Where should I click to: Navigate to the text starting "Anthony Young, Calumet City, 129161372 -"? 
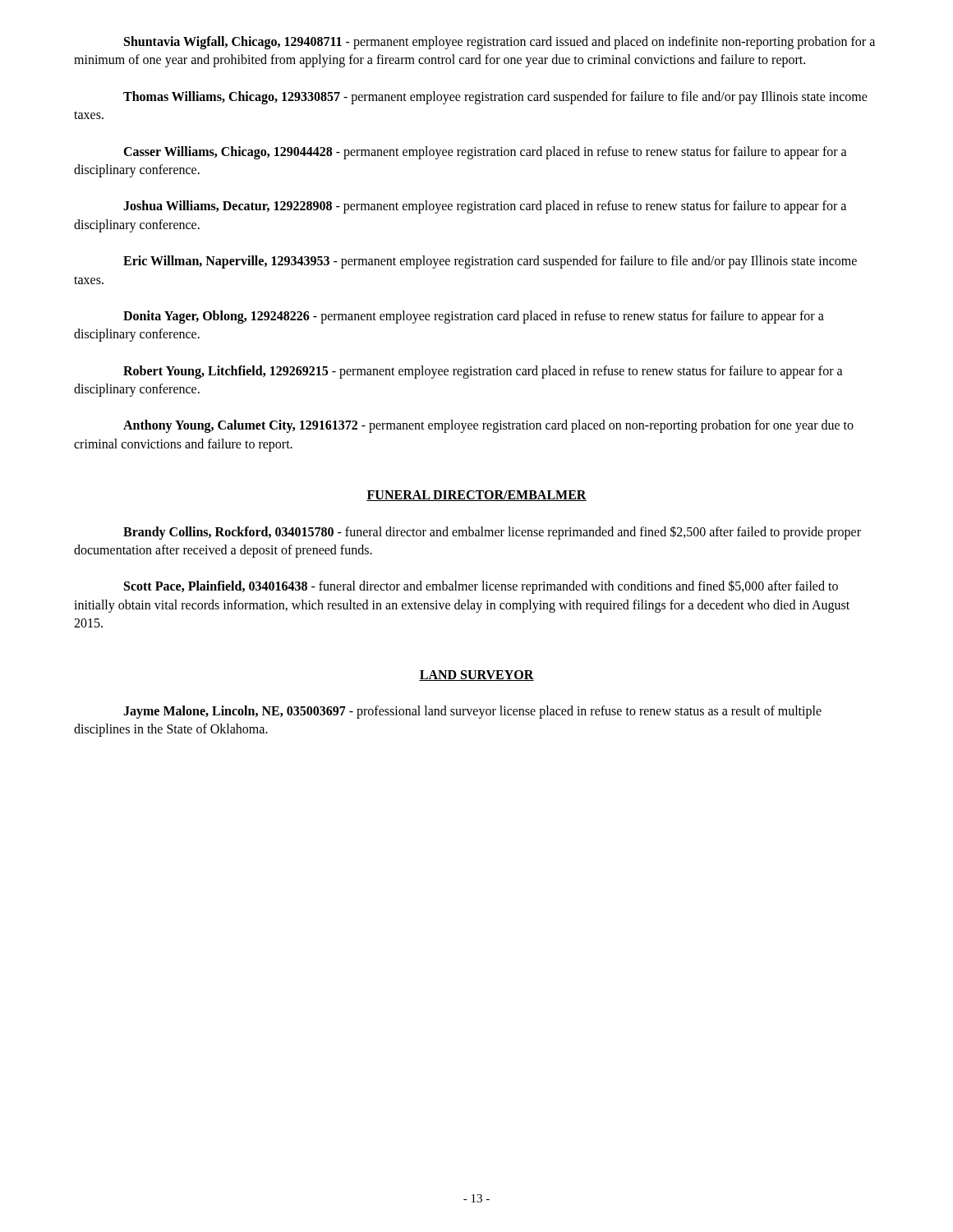point(476,435)
